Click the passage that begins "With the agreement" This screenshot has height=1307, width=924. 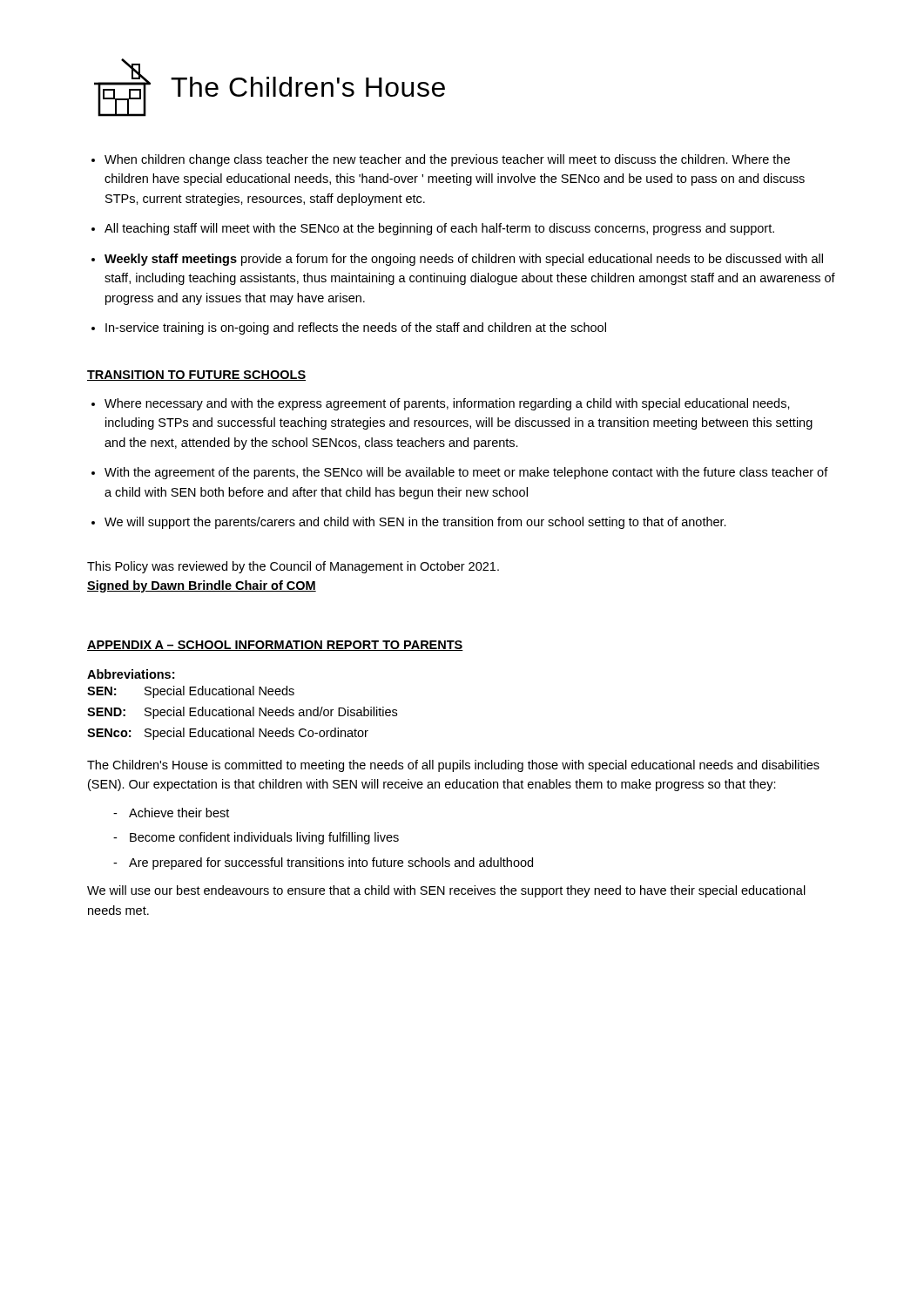point(466,482)
